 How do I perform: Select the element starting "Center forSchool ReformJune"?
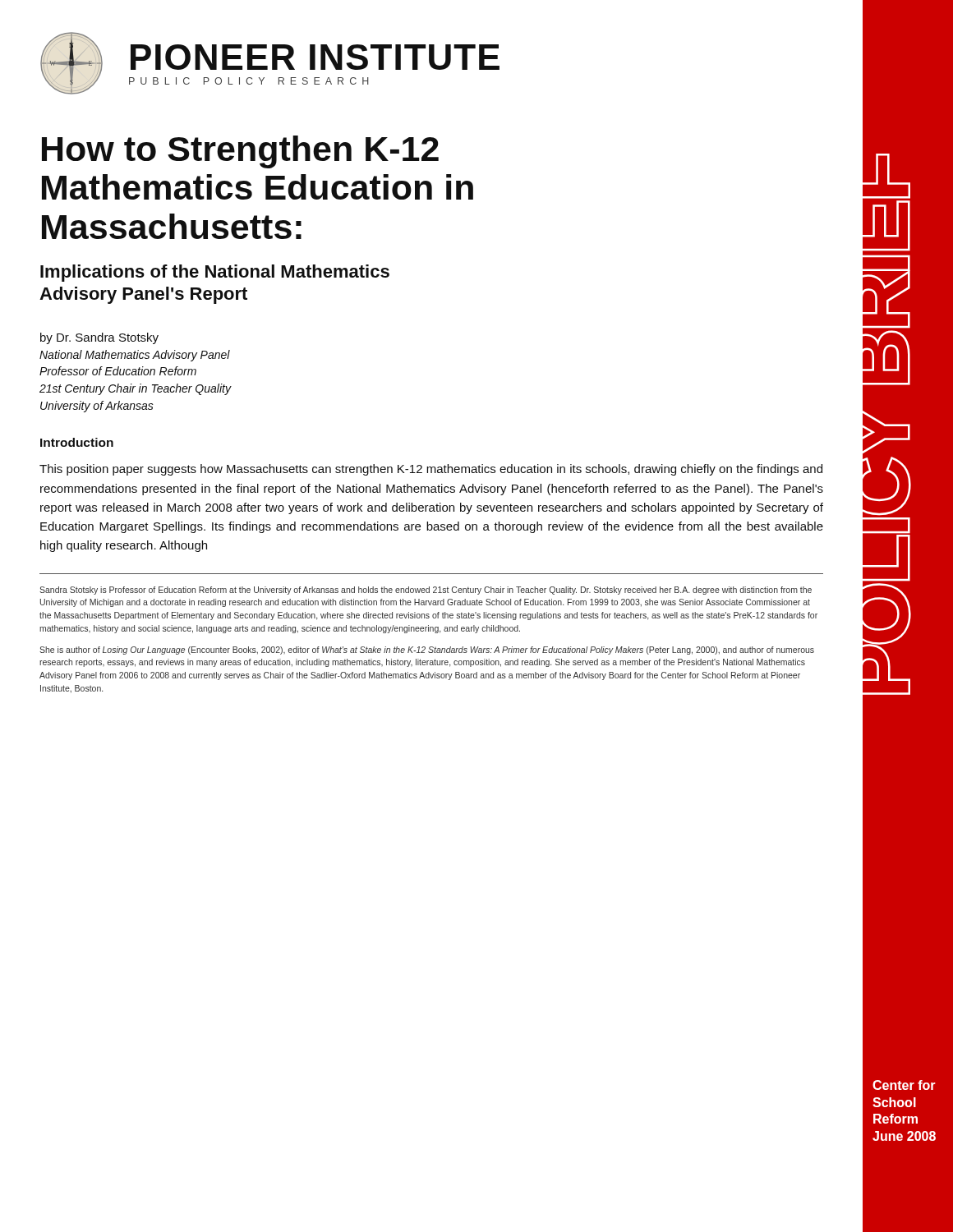pos(908,1112)
